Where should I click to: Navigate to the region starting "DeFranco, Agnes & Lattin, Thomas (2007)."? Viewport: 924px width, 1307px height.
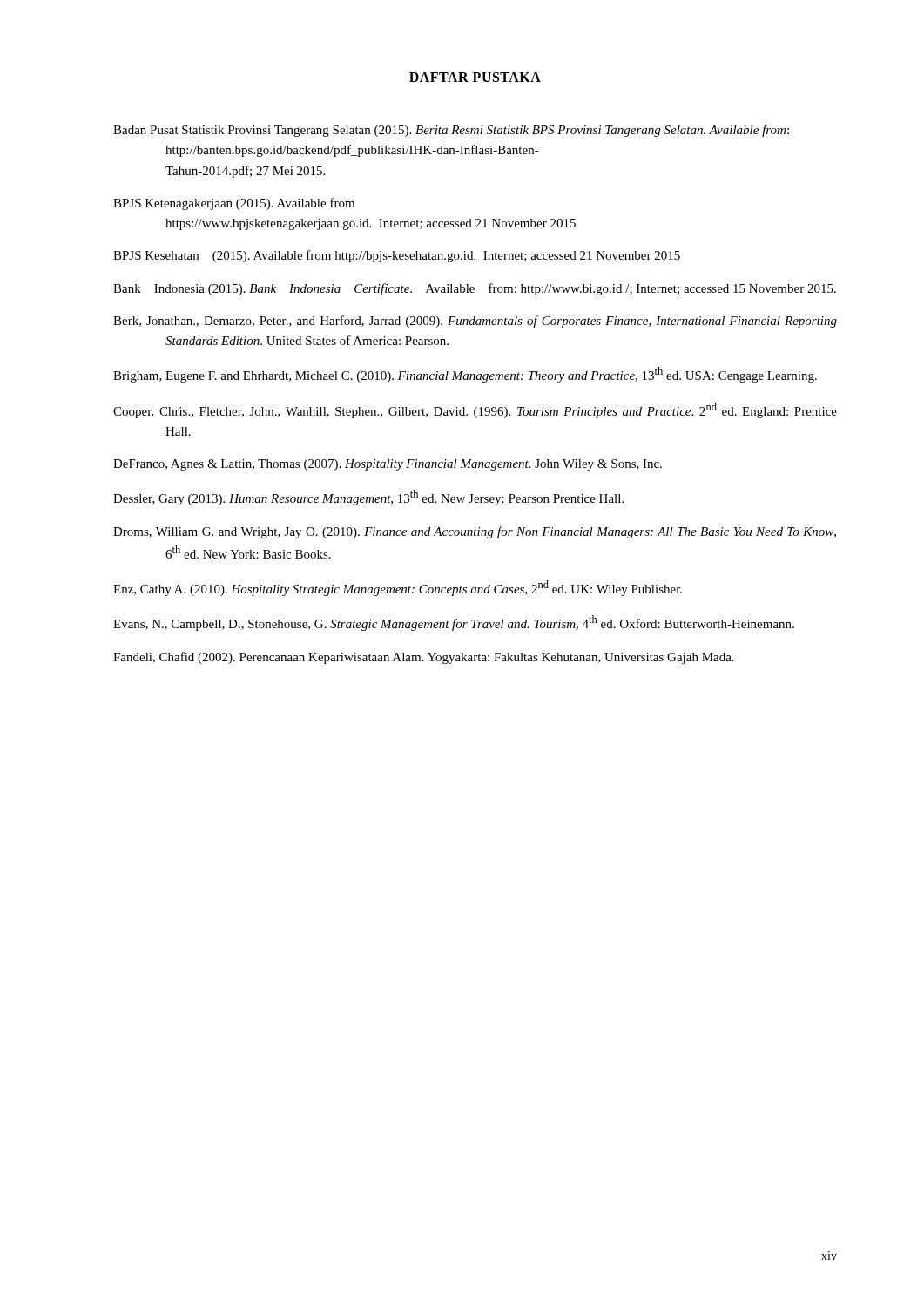point(388,464)
